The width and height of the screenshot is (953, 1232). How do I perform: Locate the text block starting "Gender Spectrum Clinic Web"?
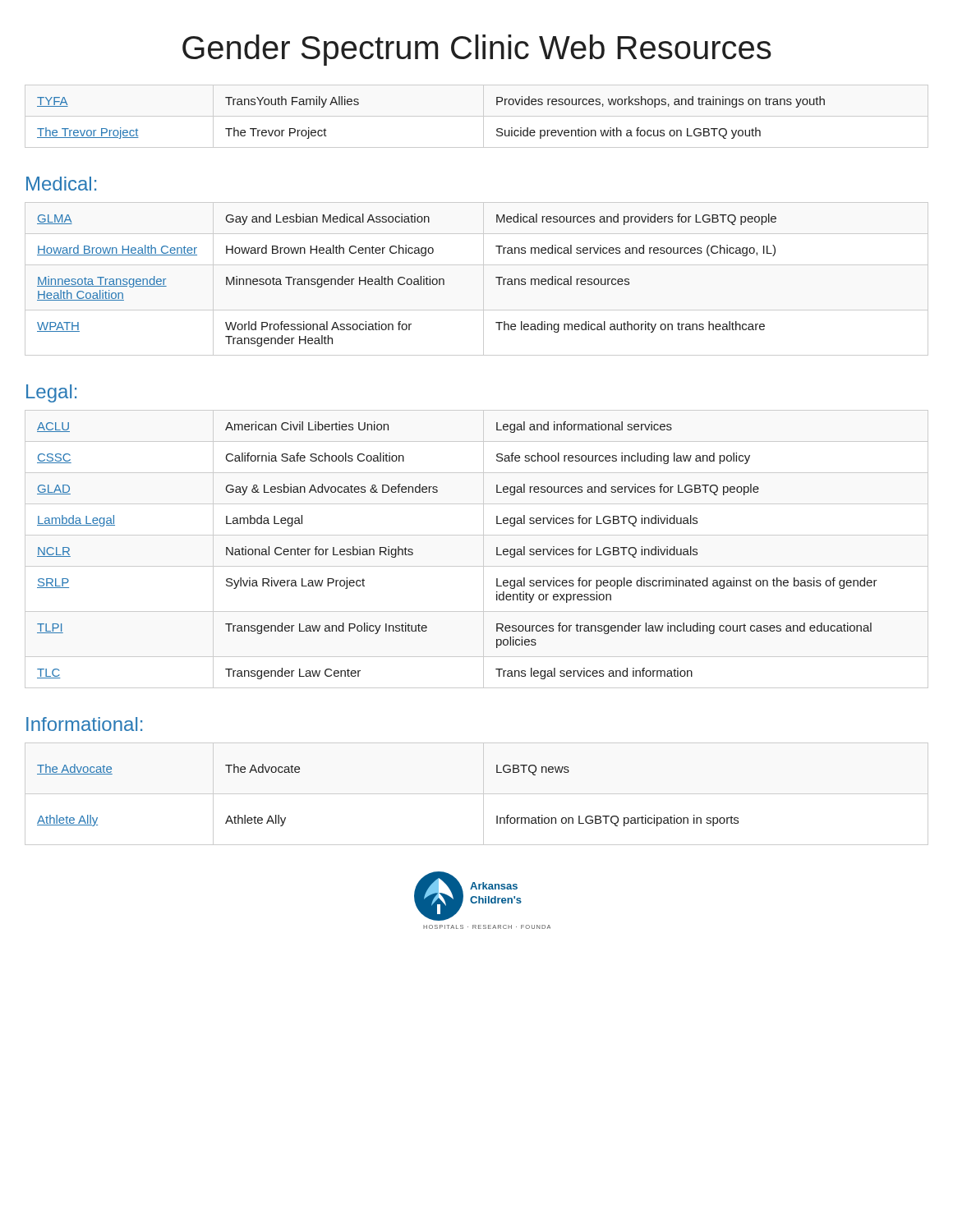tap(476, 48)
